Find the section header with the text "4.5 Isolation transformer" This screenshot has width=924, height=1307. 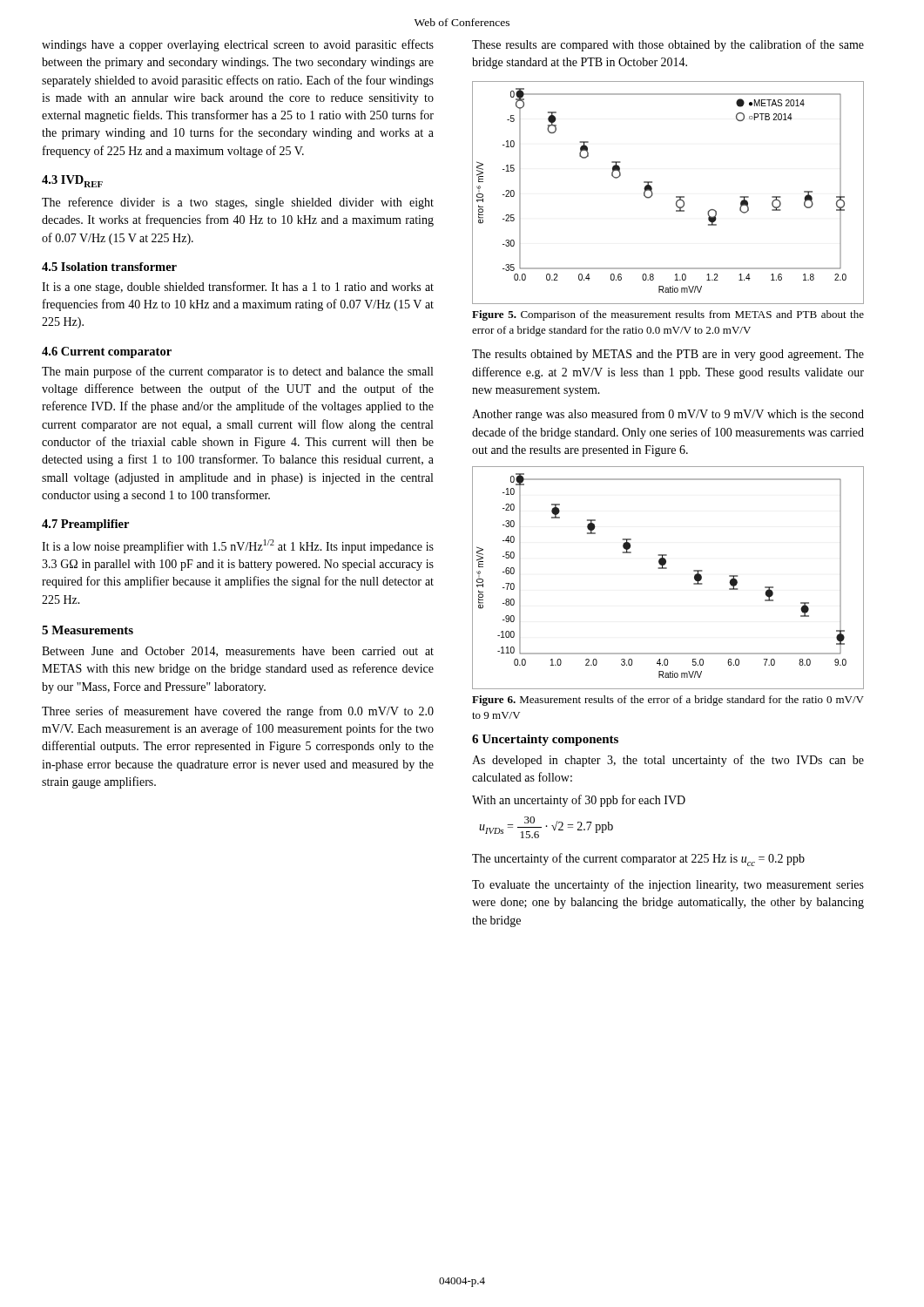[x=109, y=266]
